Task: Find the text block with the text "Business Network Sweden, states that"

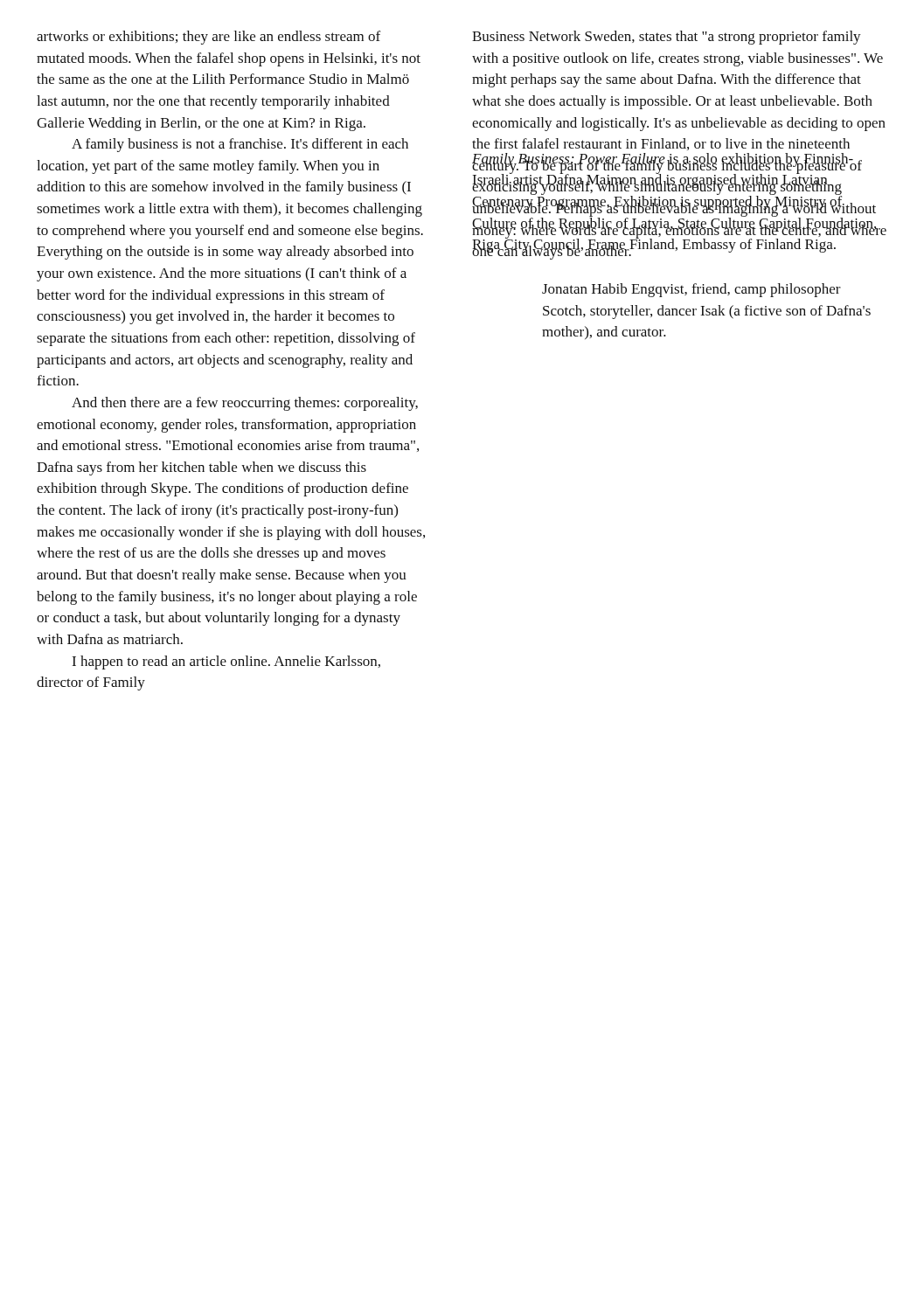Action: pyautogui.click(x=680, y=145)
